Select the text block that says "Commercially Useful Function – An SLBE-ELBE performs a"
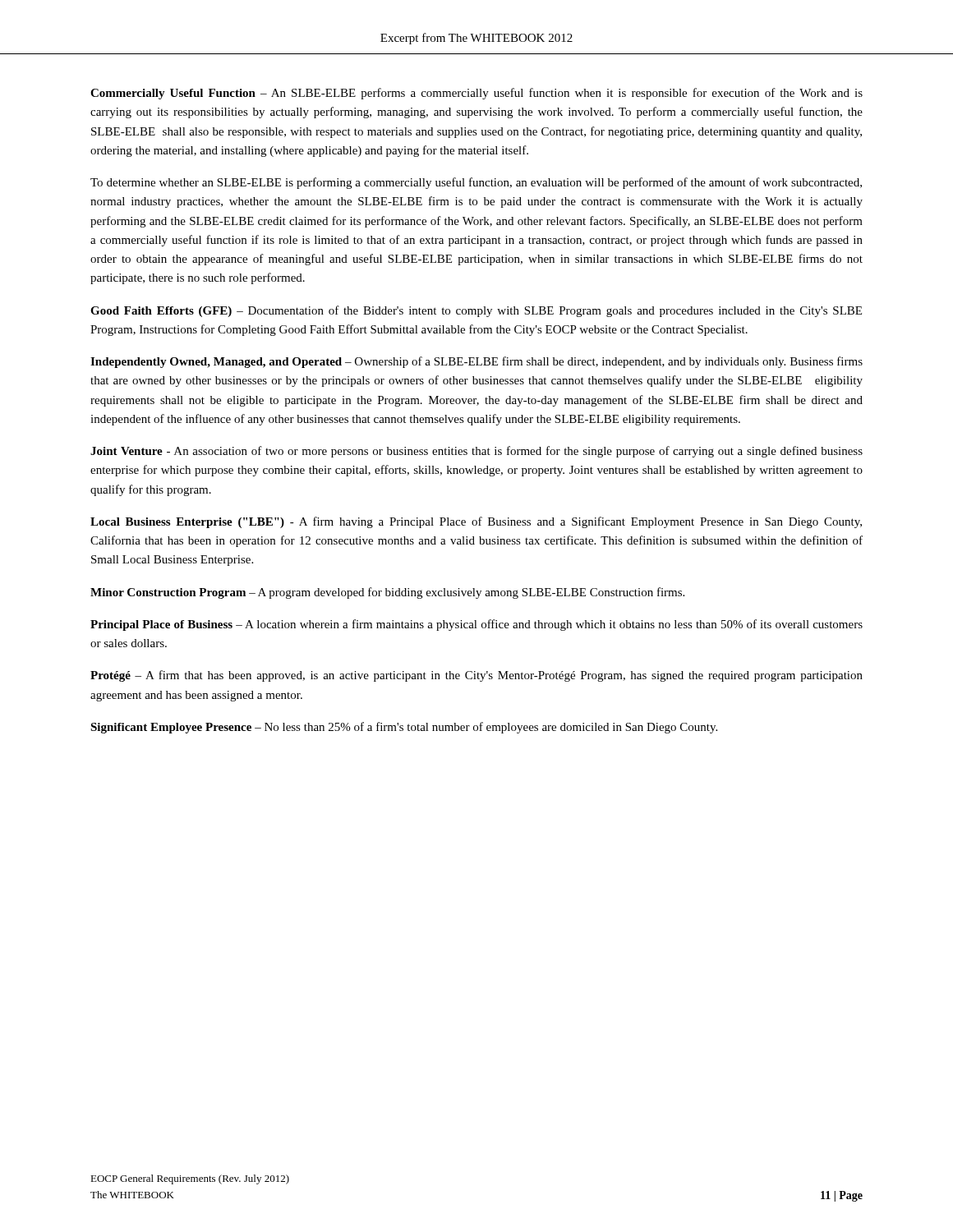This screenshot has width=953, height=1232. pos(476,122)
